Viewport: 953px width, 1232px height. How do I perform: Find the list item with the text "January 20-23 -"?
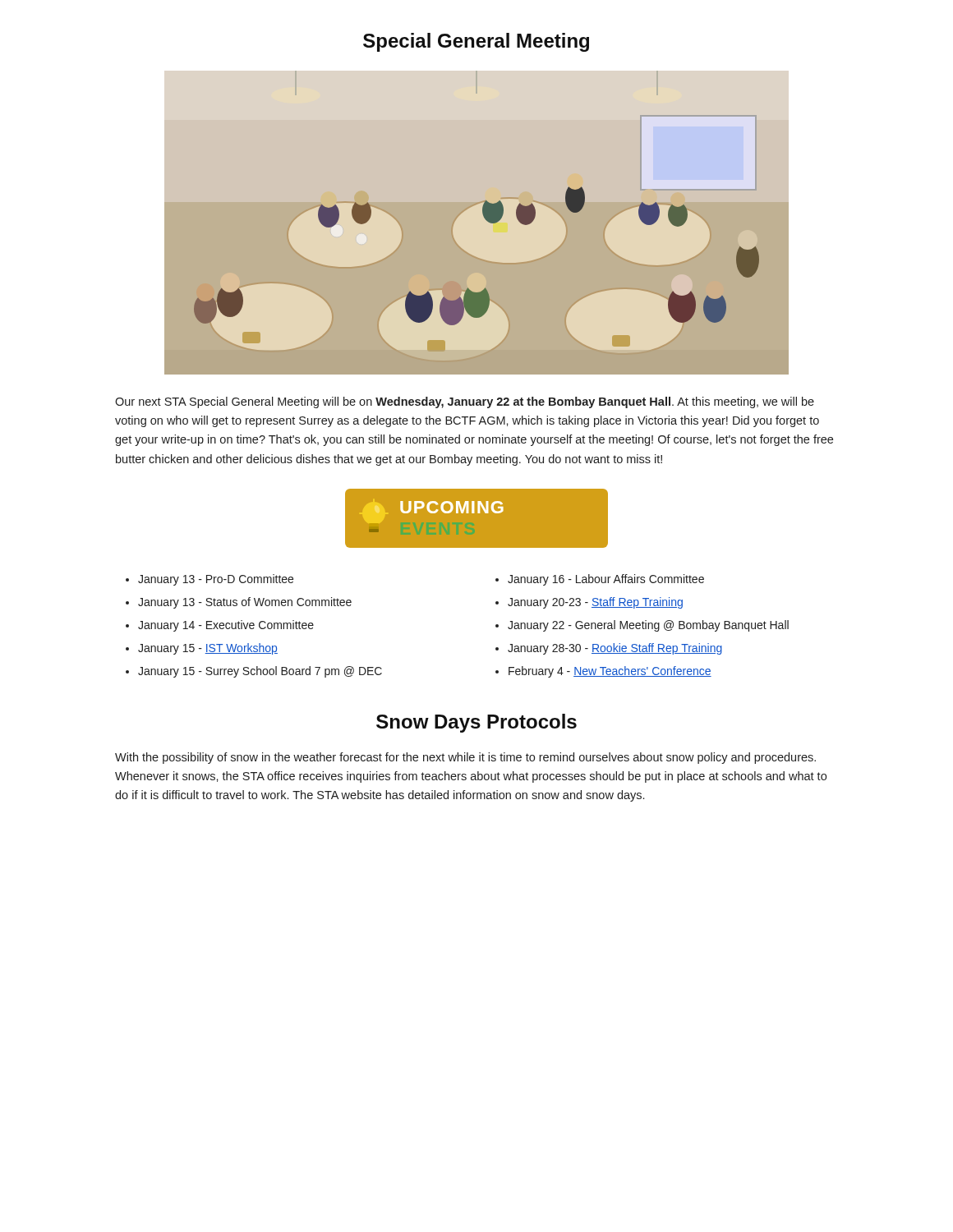tap(596, 602)
